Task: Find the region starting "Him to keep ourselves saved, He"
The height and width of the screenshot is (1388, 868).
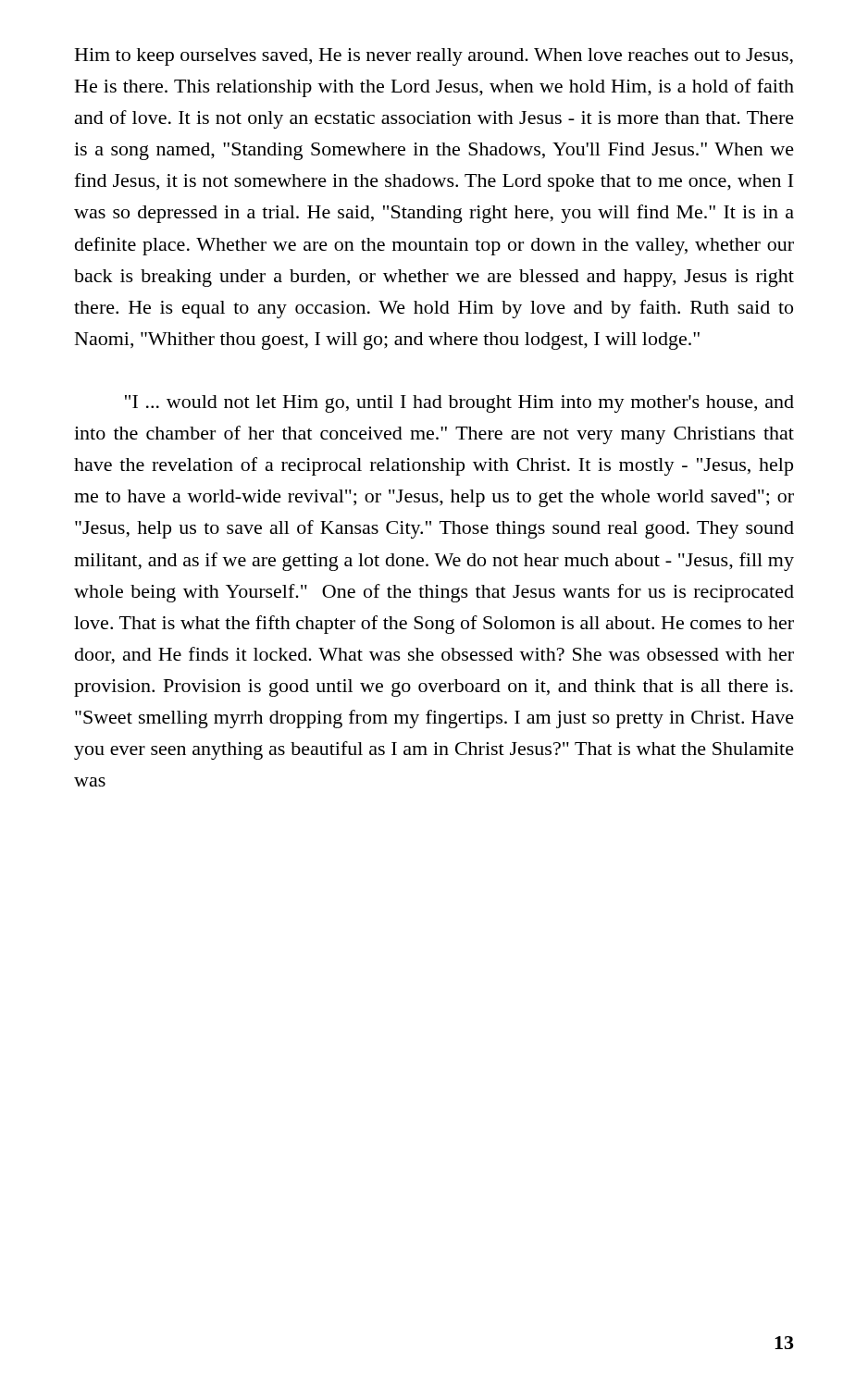Action: 434,417
